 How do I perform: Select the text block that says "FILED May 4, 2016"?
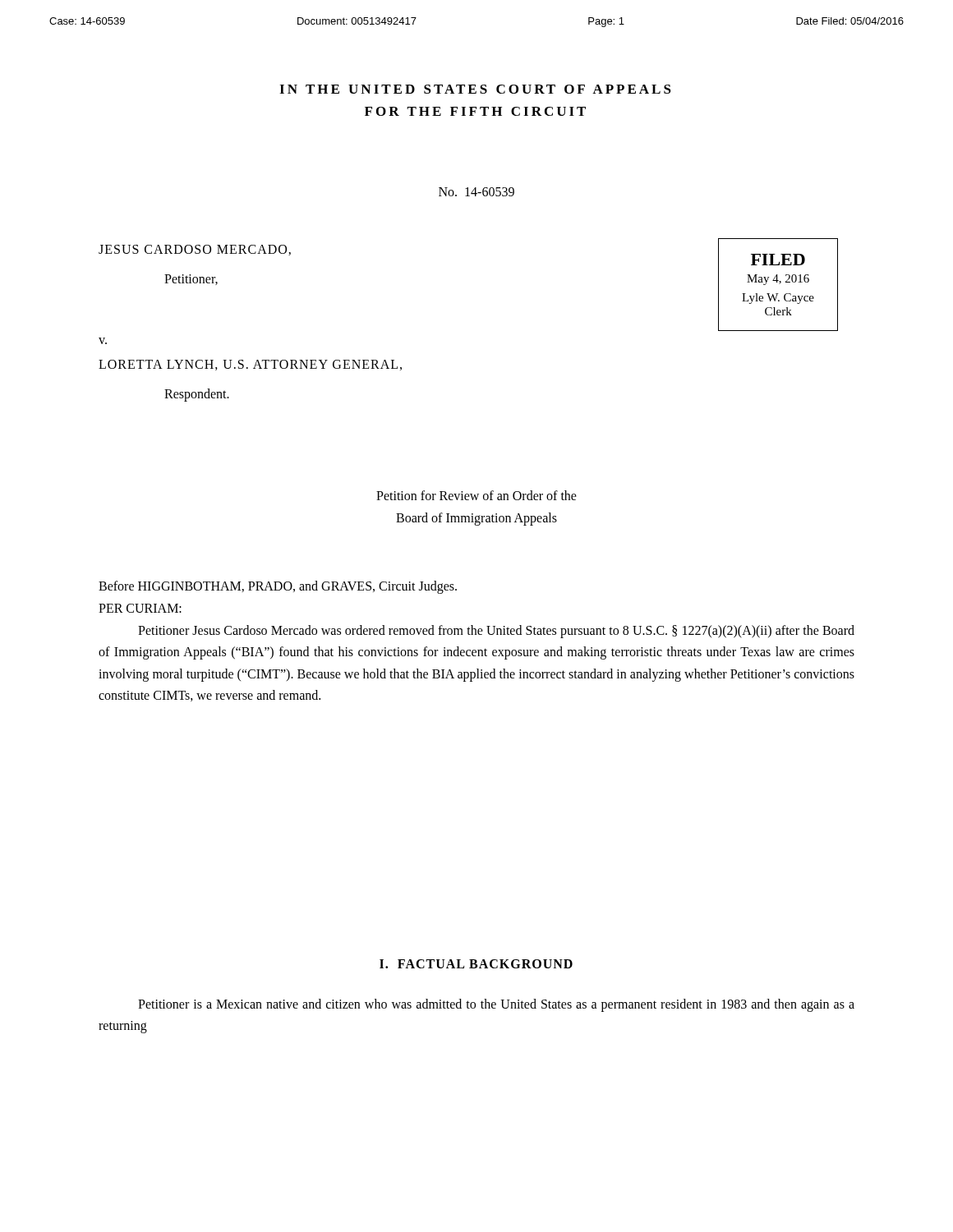[778, 284]
